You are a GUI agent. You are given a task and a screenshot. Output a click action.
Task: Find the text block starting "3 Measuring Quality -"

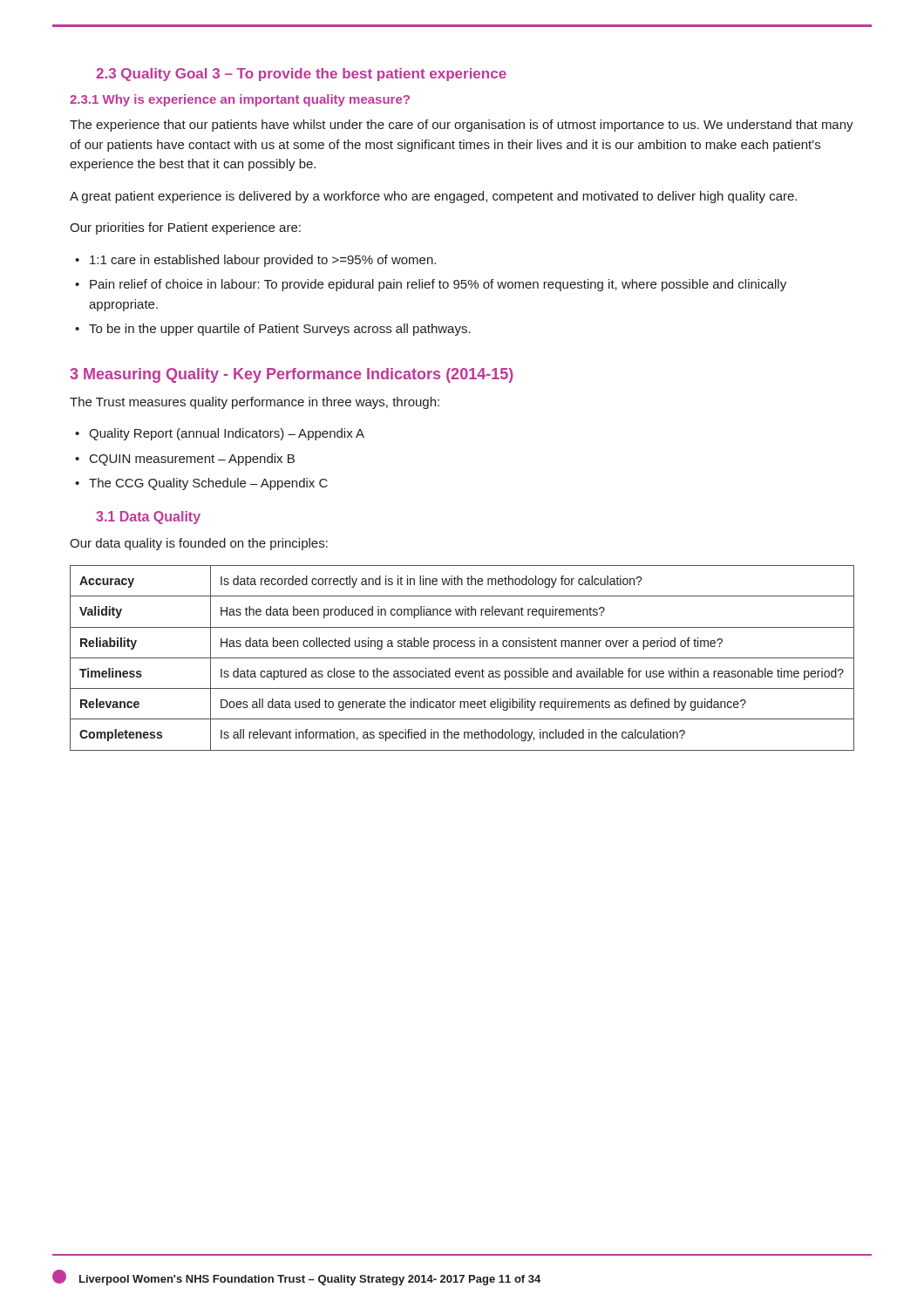coord(292,374)
